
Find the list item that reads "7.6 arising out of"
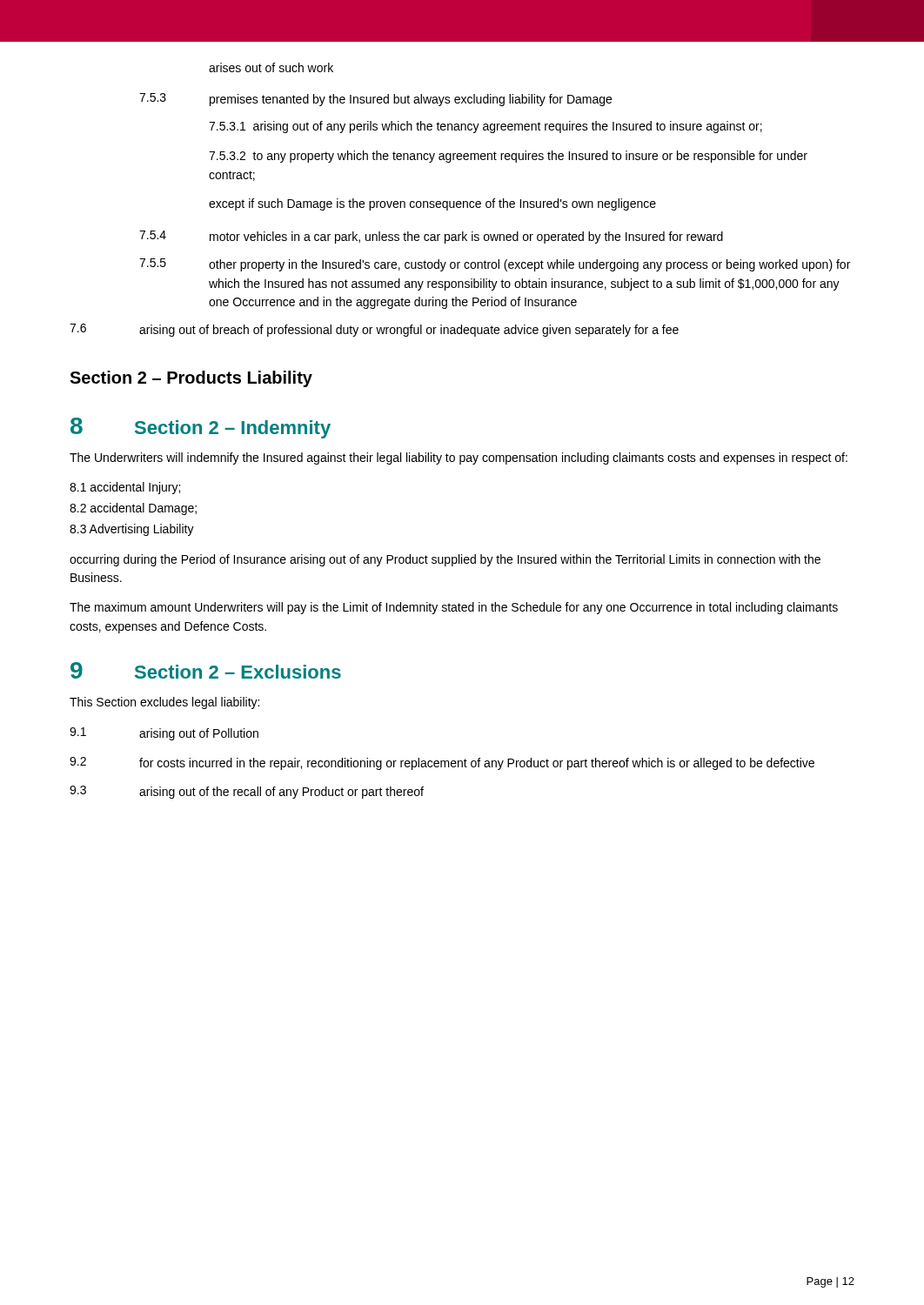coord(462,330)
